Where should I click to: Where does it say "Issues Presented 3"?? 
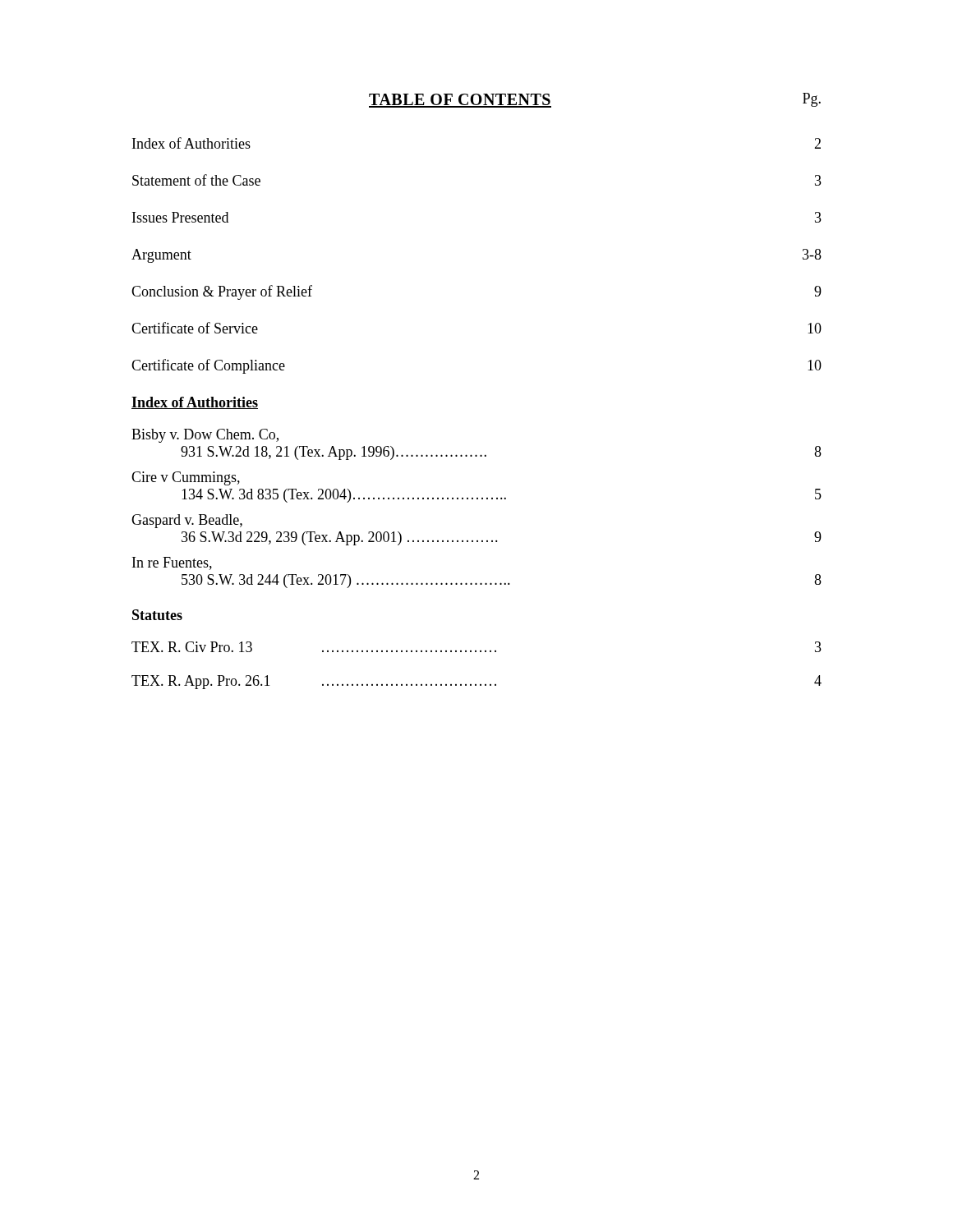click(175, 217)
